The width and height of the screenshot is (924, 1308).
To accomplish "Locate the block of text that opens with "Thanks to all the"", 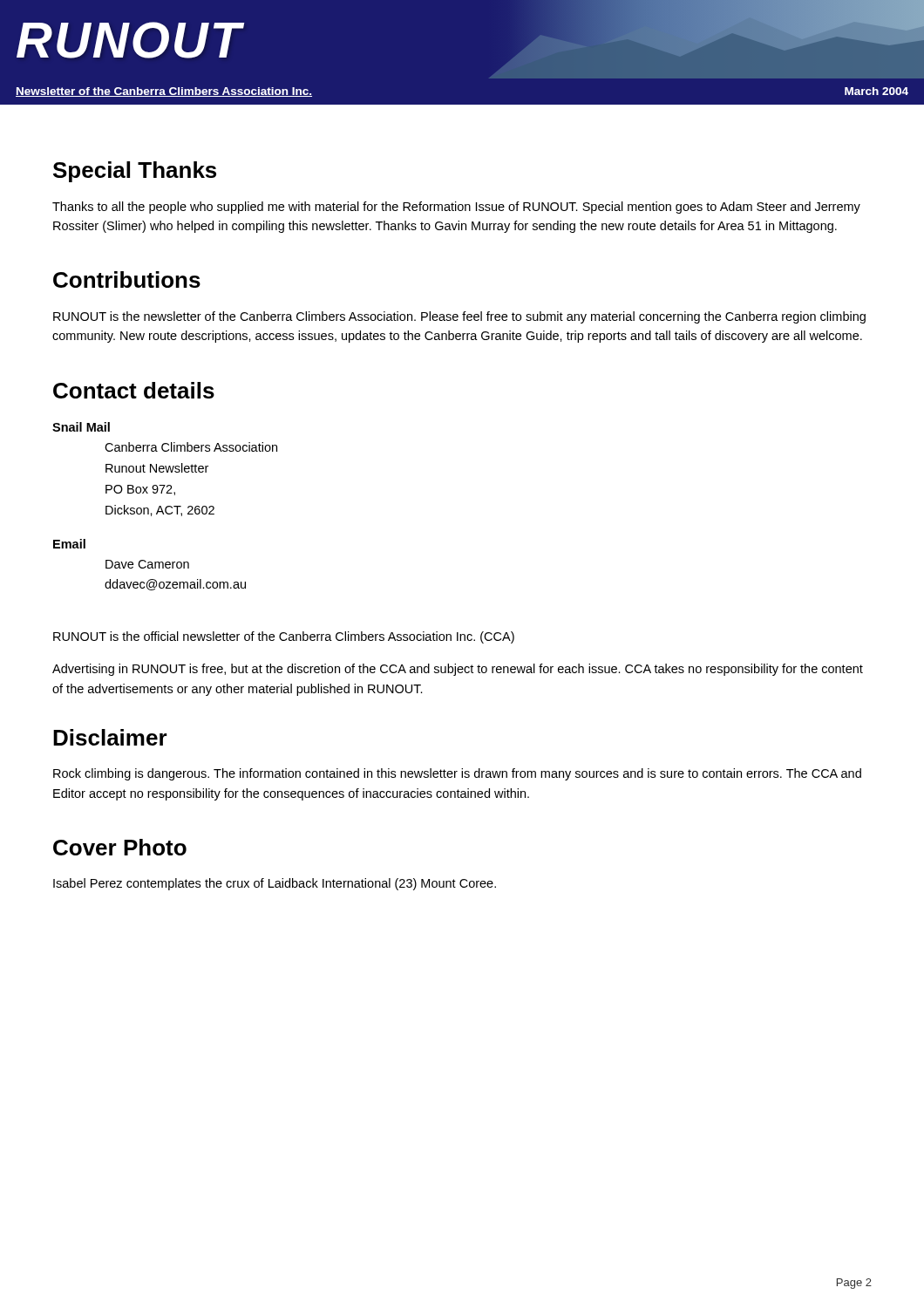I will coord(462,216).
